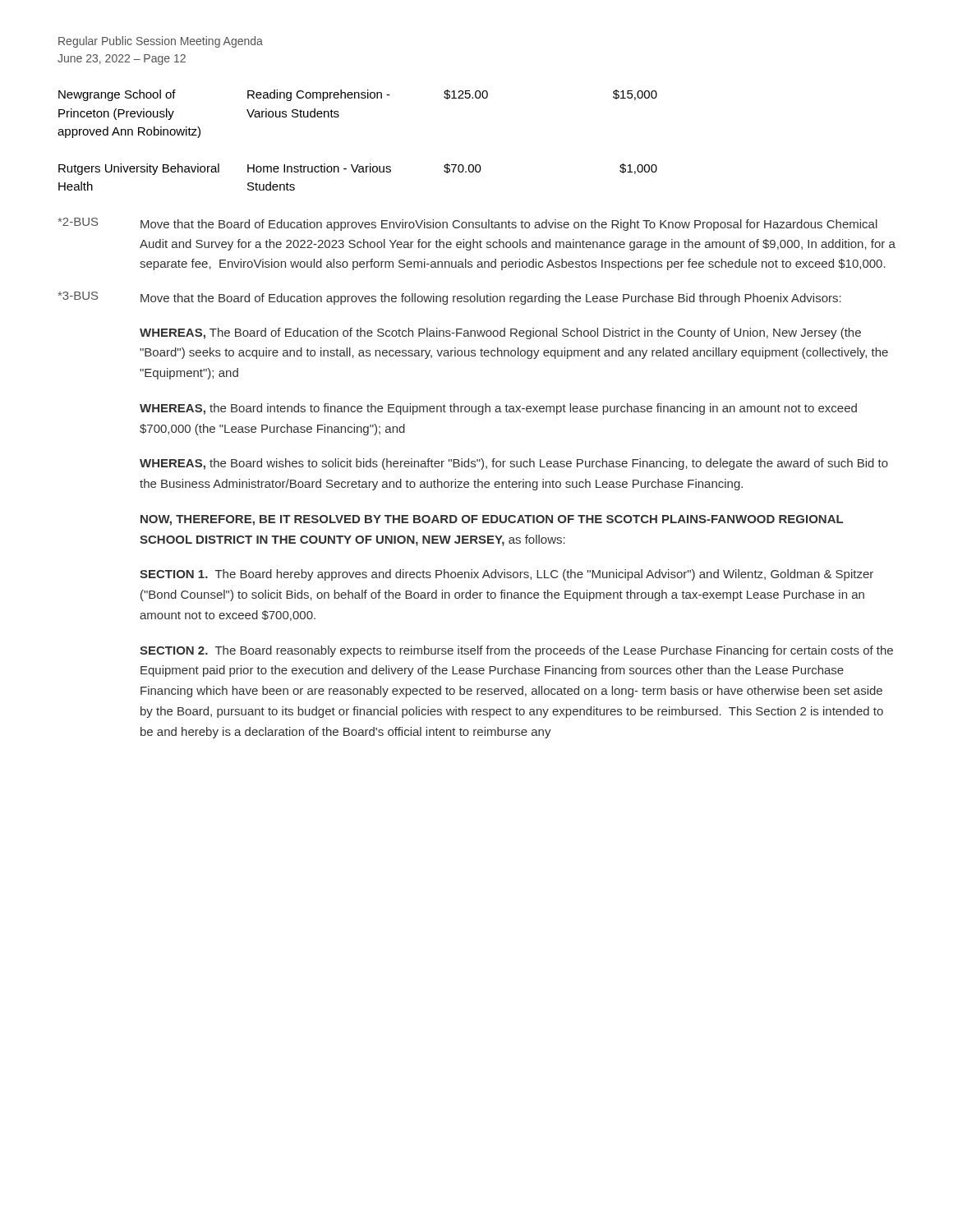Point to the text starting "WHEREAS, The Board of Education of"
953x1232 pixels.
tap(518, 532)
